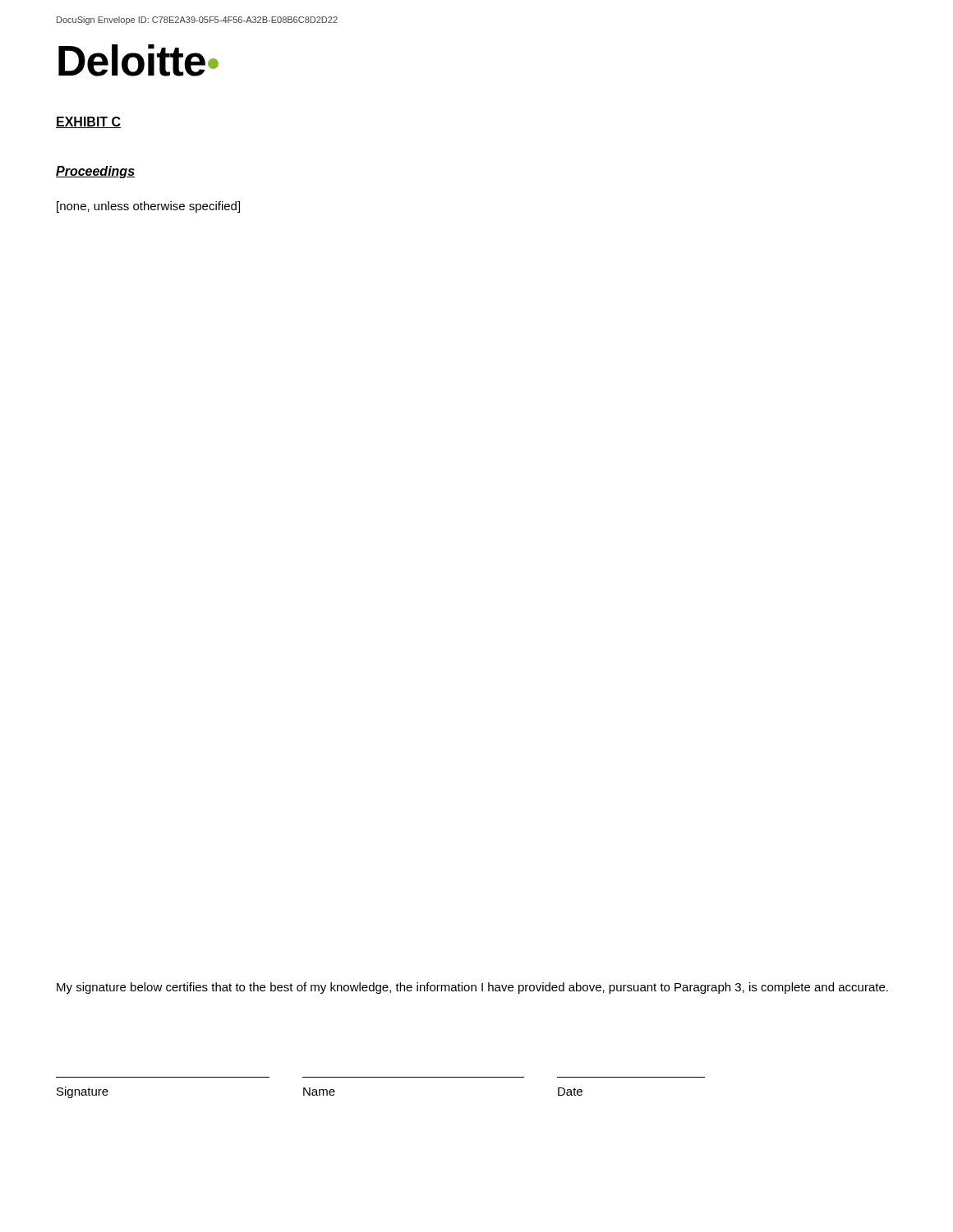
Task: Find the section header
Action: [x=95, y=171]
